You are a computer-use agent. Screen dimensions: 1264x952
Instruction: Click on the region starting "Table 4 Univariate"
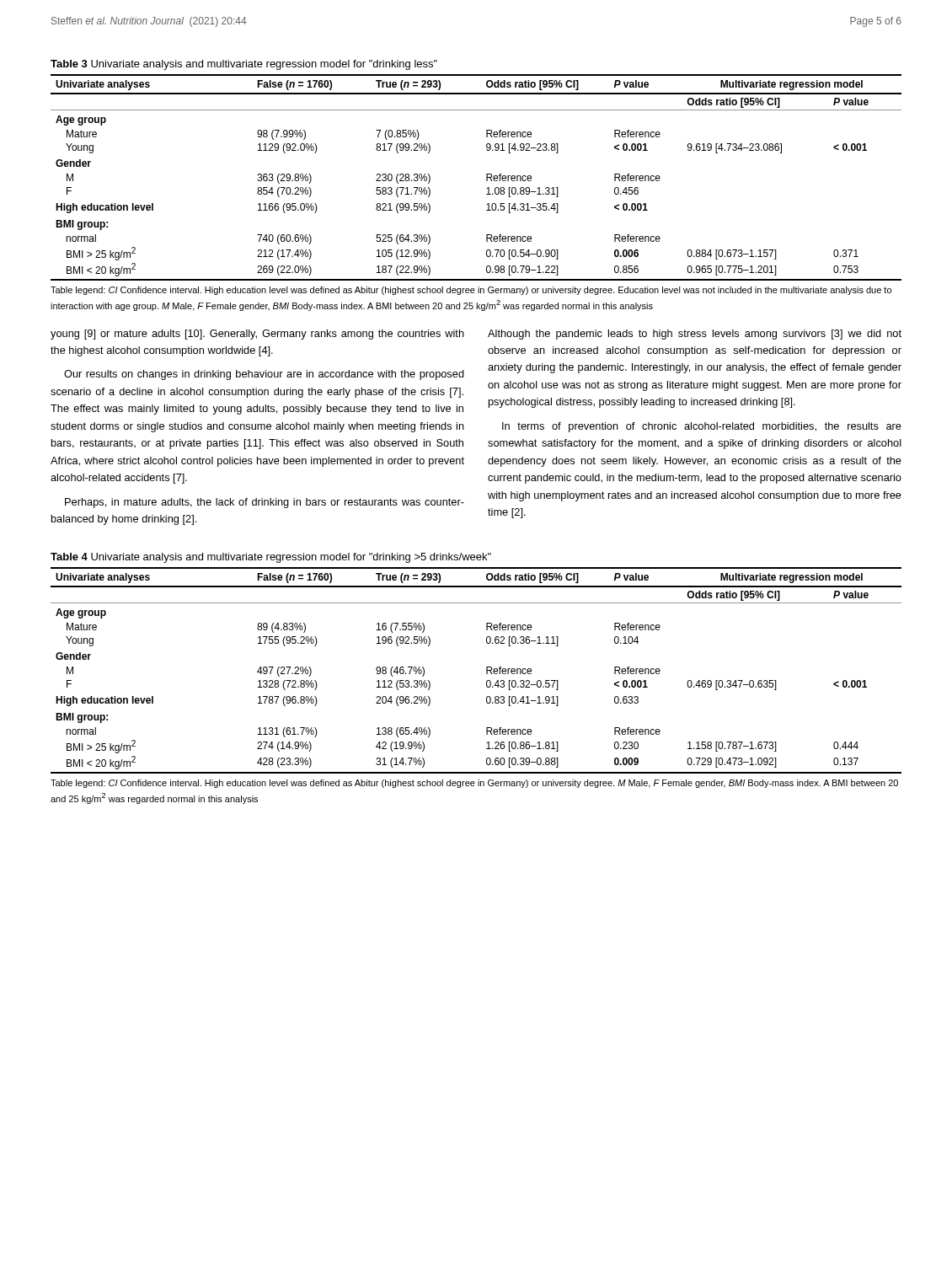[271, 556]
